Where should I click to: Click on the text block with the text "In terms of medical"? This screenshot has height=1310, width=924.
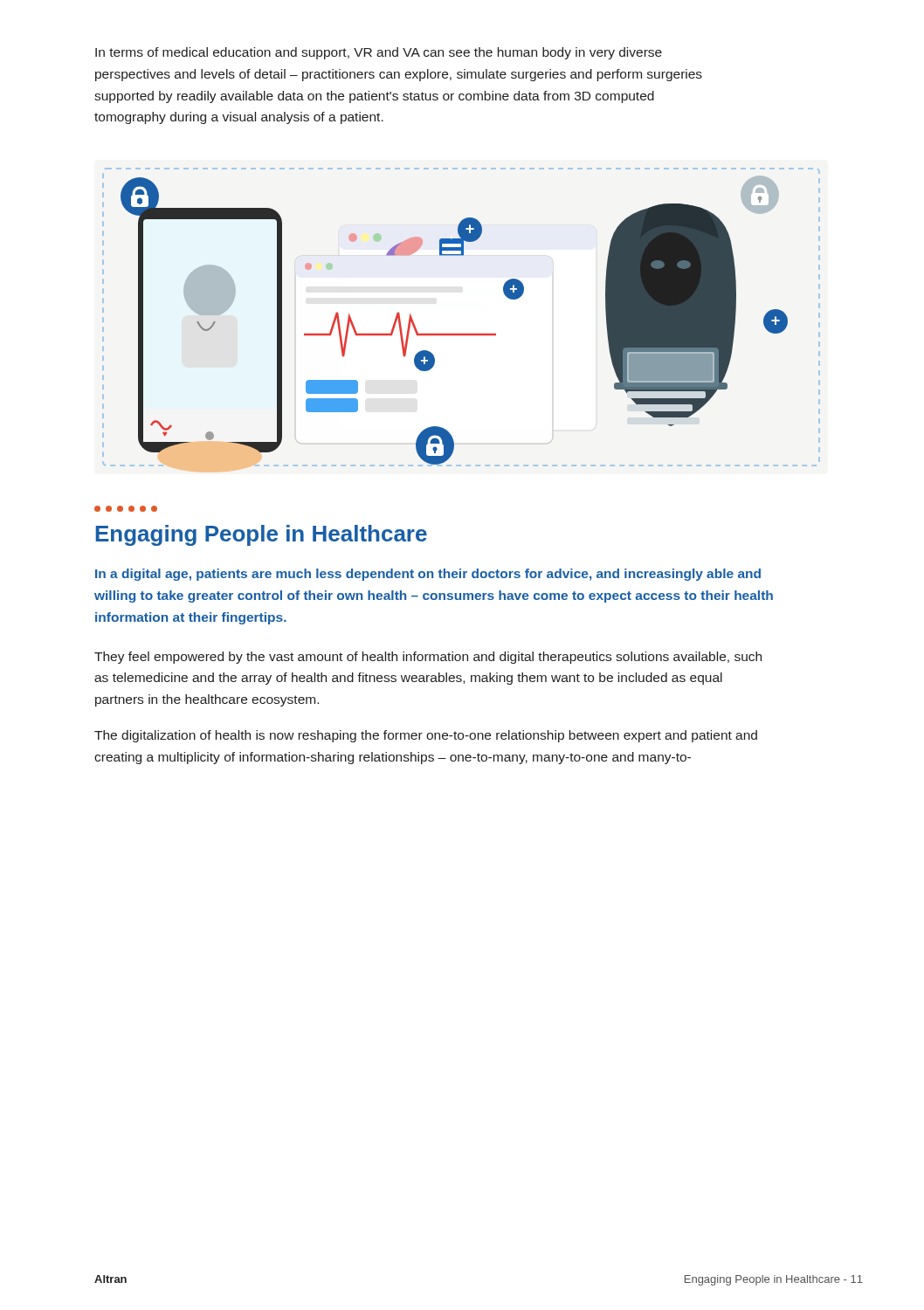(398, 84)
